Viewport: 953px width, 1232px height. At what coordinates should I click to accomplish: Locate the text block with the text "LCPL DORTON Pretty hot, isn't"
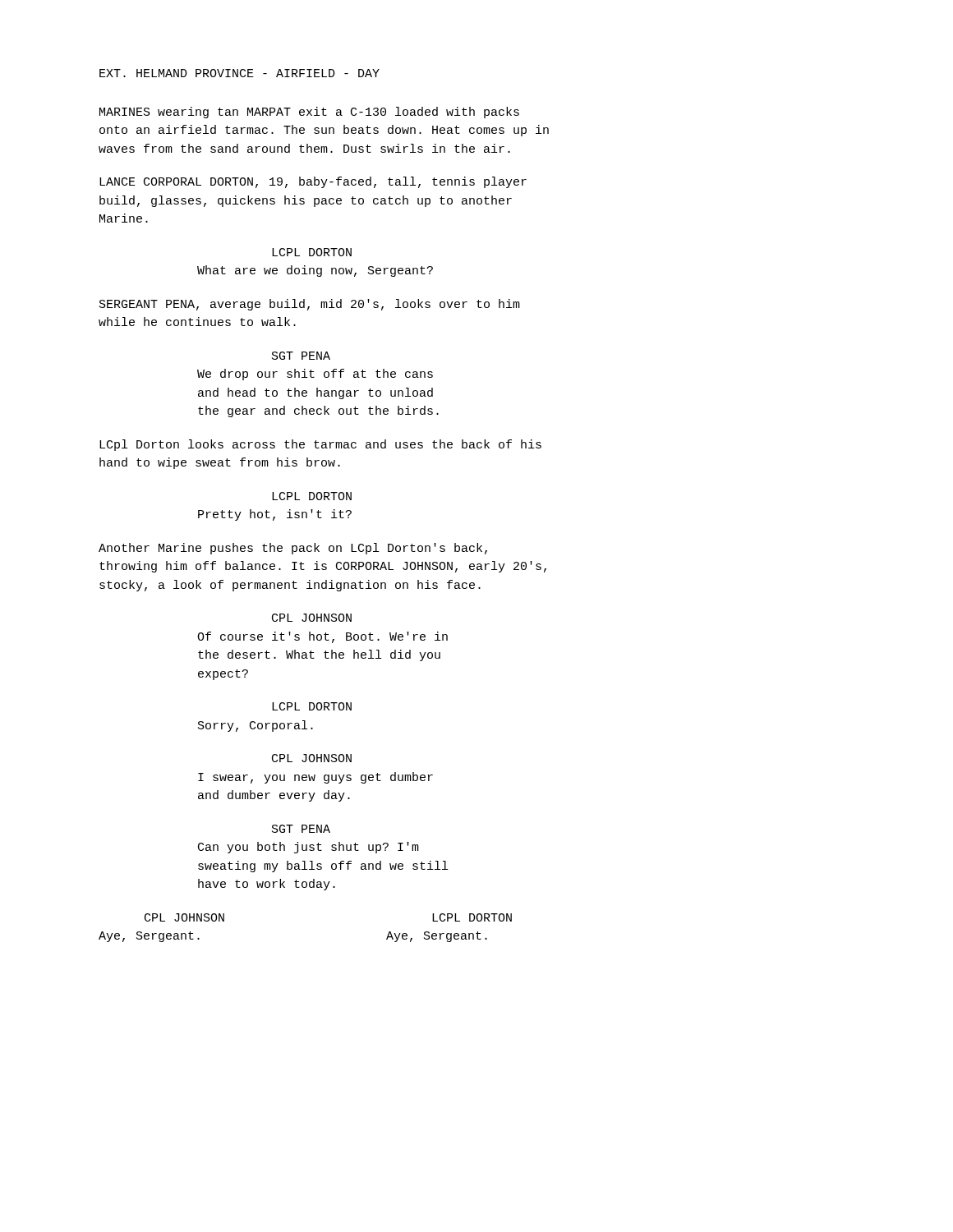(357, 507)
